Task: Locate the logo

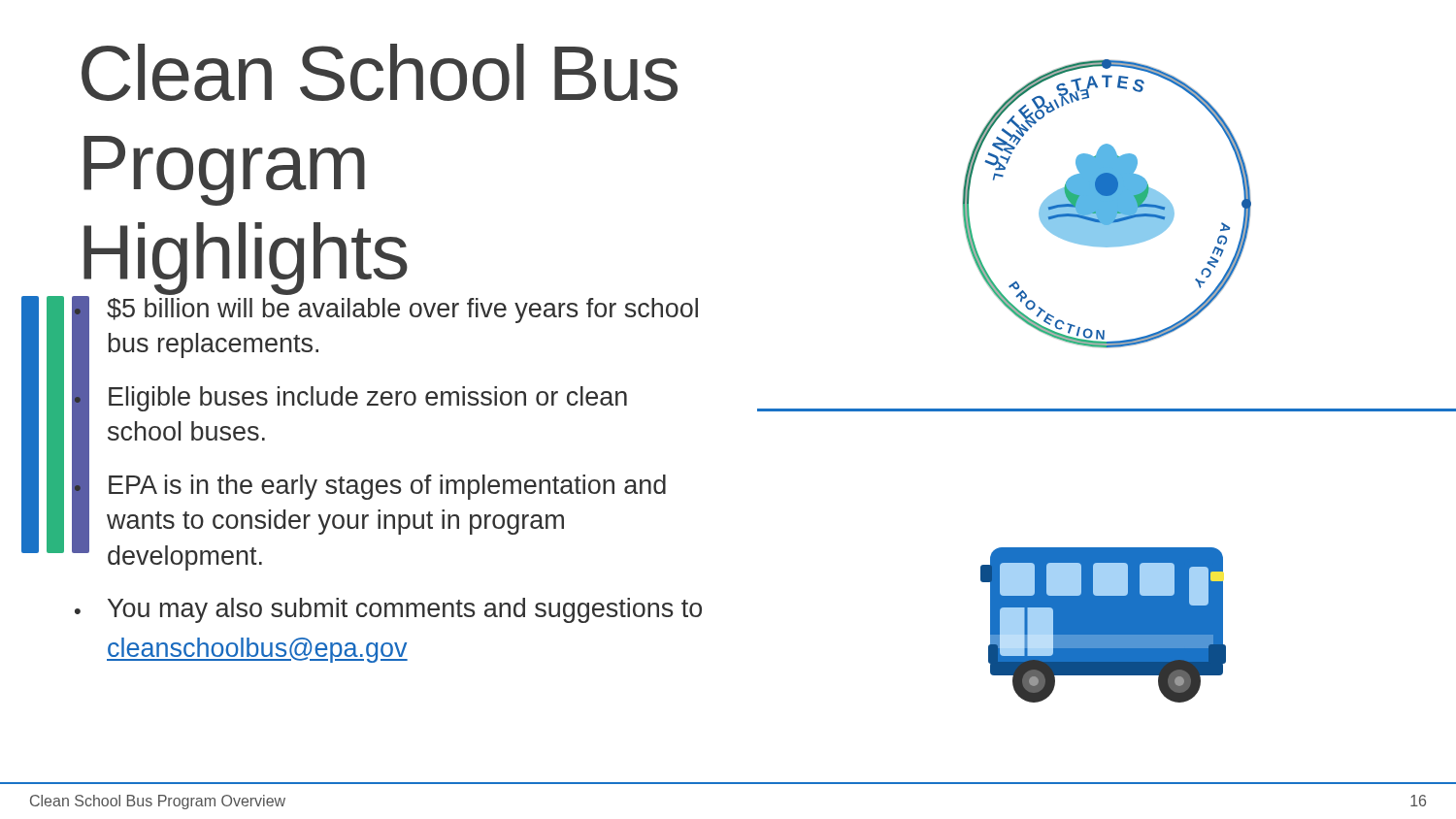Action: click(x=1107, y=205)
